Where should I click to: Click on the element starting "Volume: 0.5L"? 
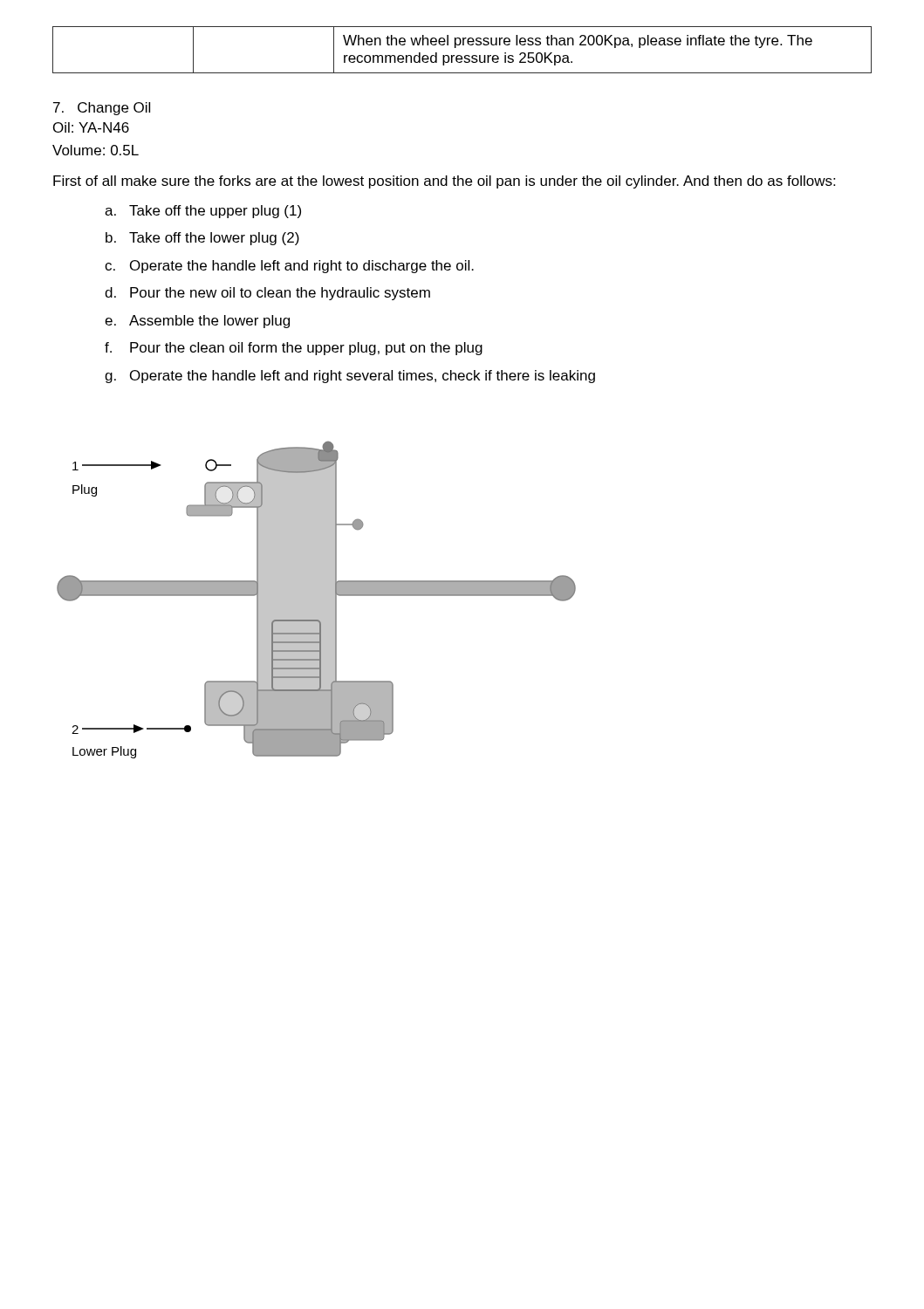96,150
